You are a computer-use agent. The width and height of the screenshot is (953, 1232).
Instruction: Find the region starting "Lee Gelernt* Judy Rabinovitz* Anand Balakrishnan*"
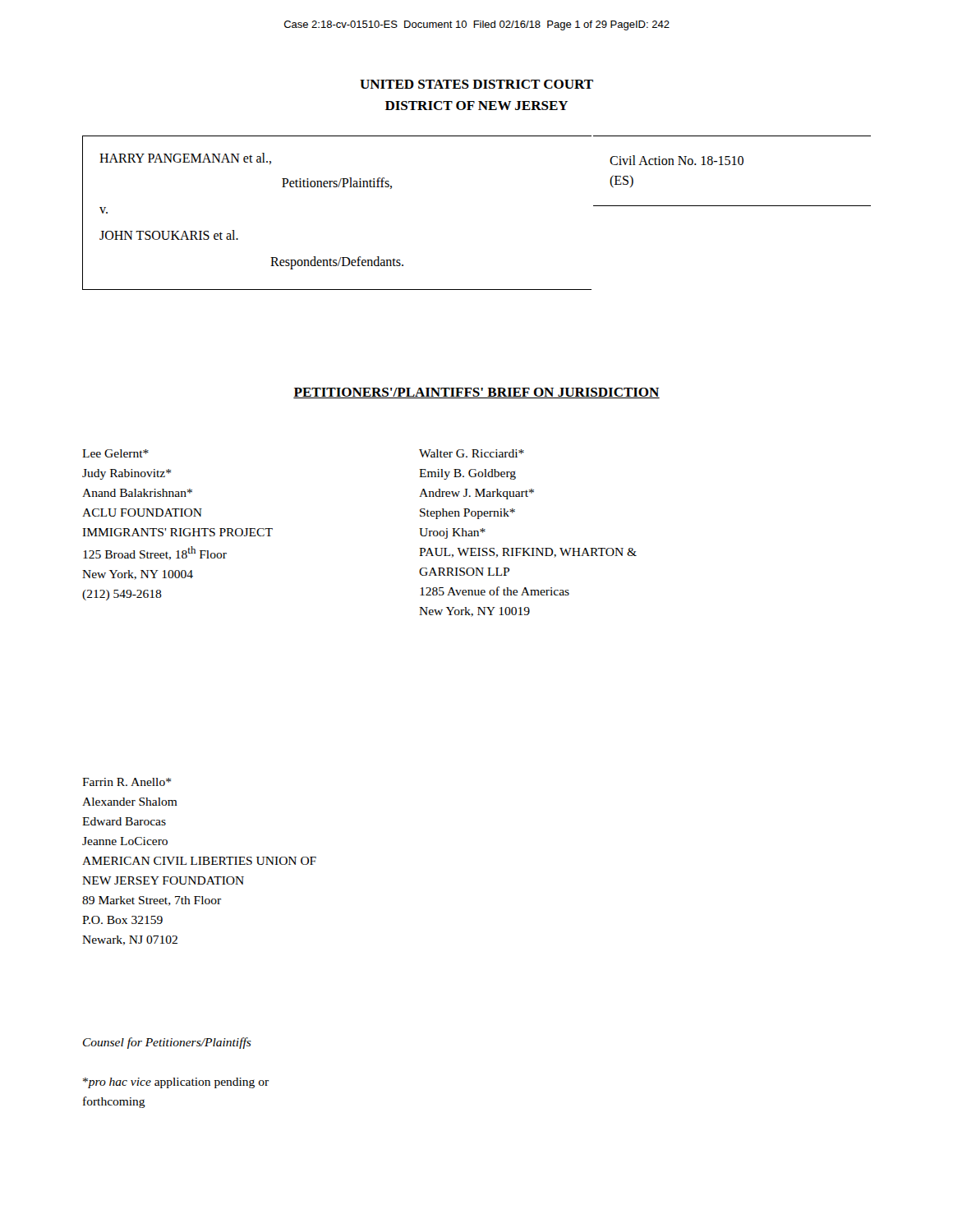[x=242, y=524]
